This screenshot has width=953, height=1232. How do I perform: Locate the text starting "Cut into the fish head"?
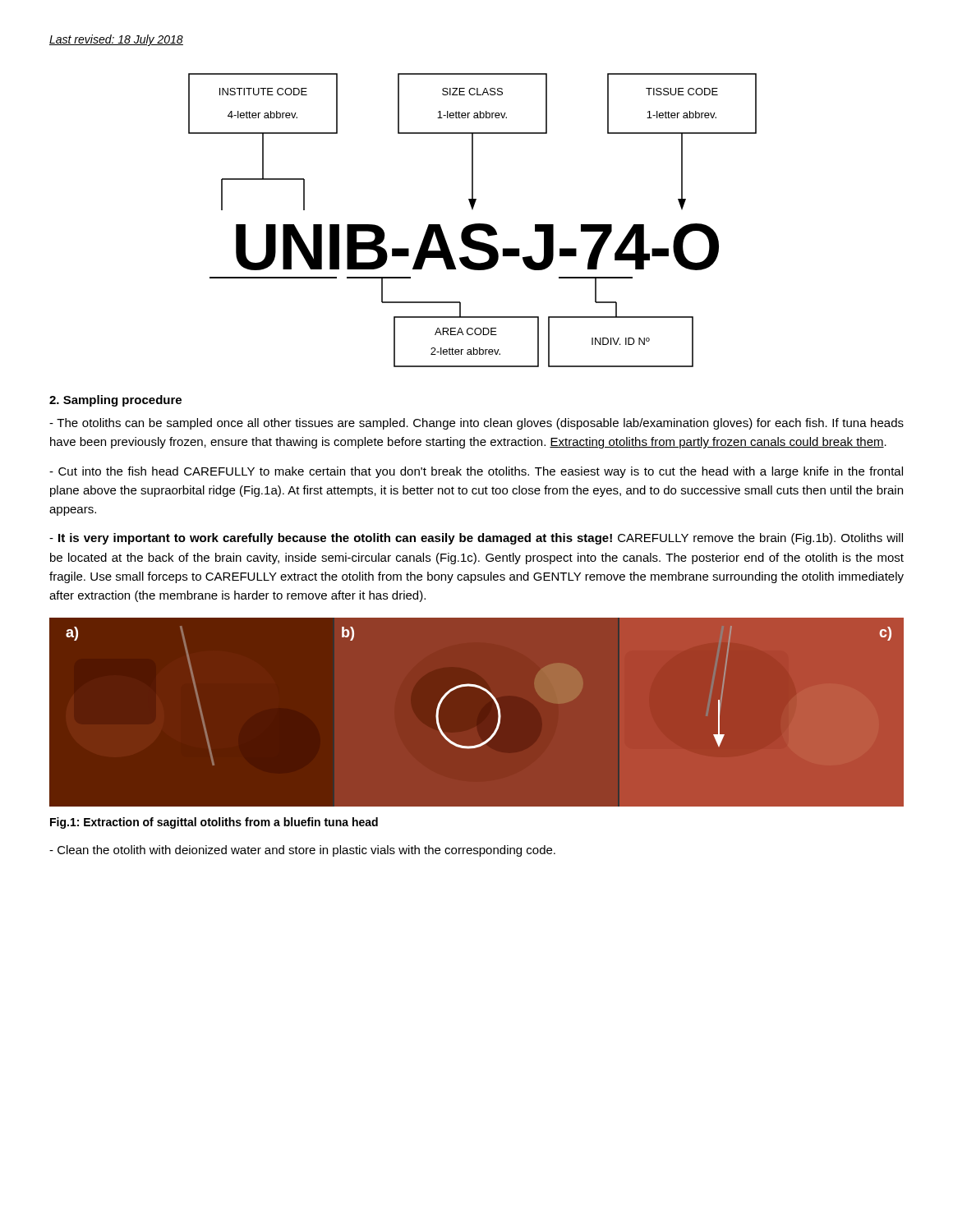tap(476, 490)
